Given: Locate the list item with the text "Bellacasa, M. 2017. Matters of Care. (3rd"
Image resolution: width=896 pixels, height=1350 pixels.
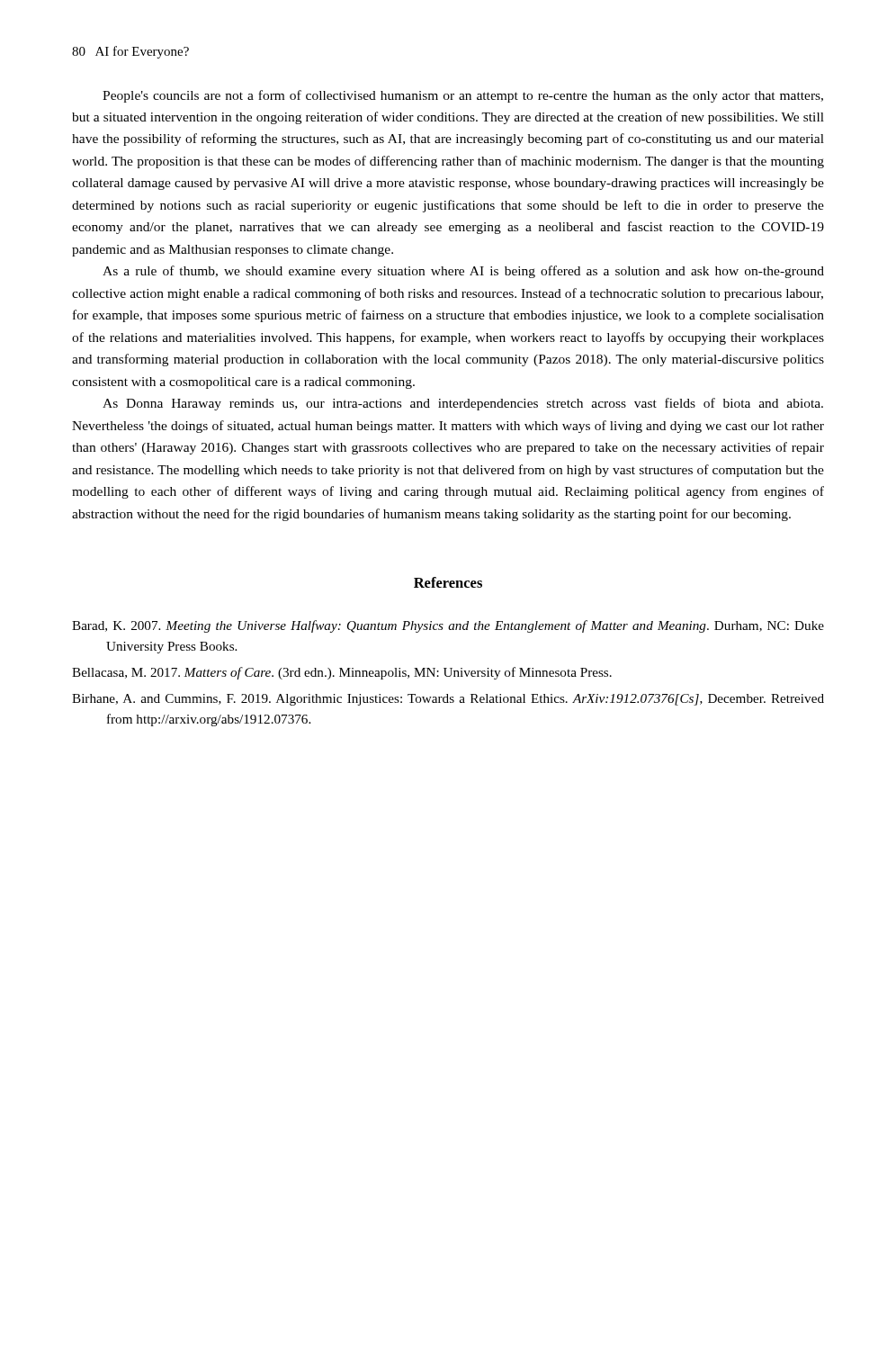Looking at the screenshot, I should [x=342, y=672].
